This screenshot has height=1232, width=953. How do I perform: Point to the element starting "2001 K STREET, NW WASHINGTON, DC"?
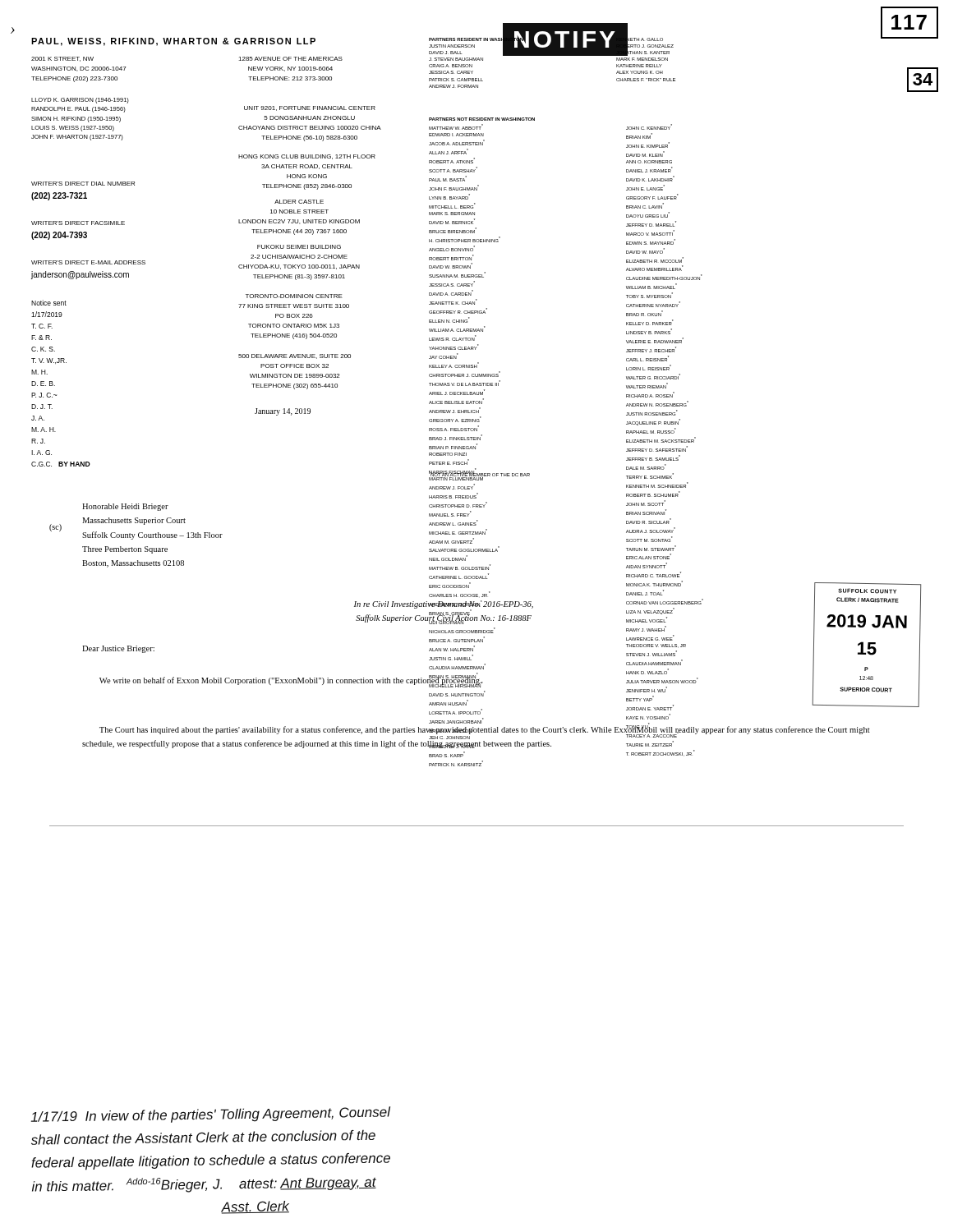pyautogui.click(x=79, y=69)
